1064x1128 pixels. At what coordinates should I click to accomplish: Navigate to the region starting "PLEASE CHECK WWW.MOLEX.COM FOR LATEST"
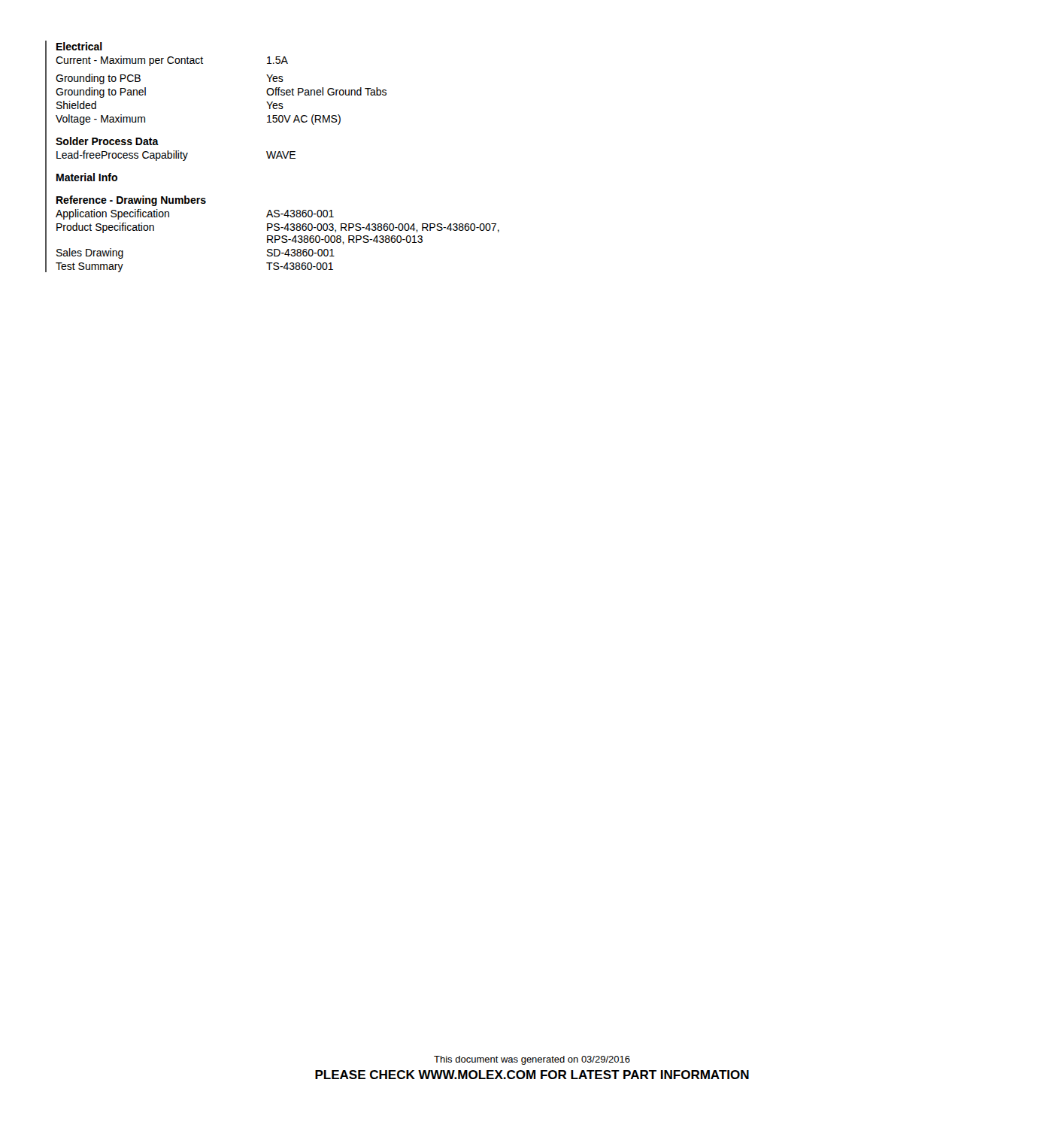coord(532,1075)
